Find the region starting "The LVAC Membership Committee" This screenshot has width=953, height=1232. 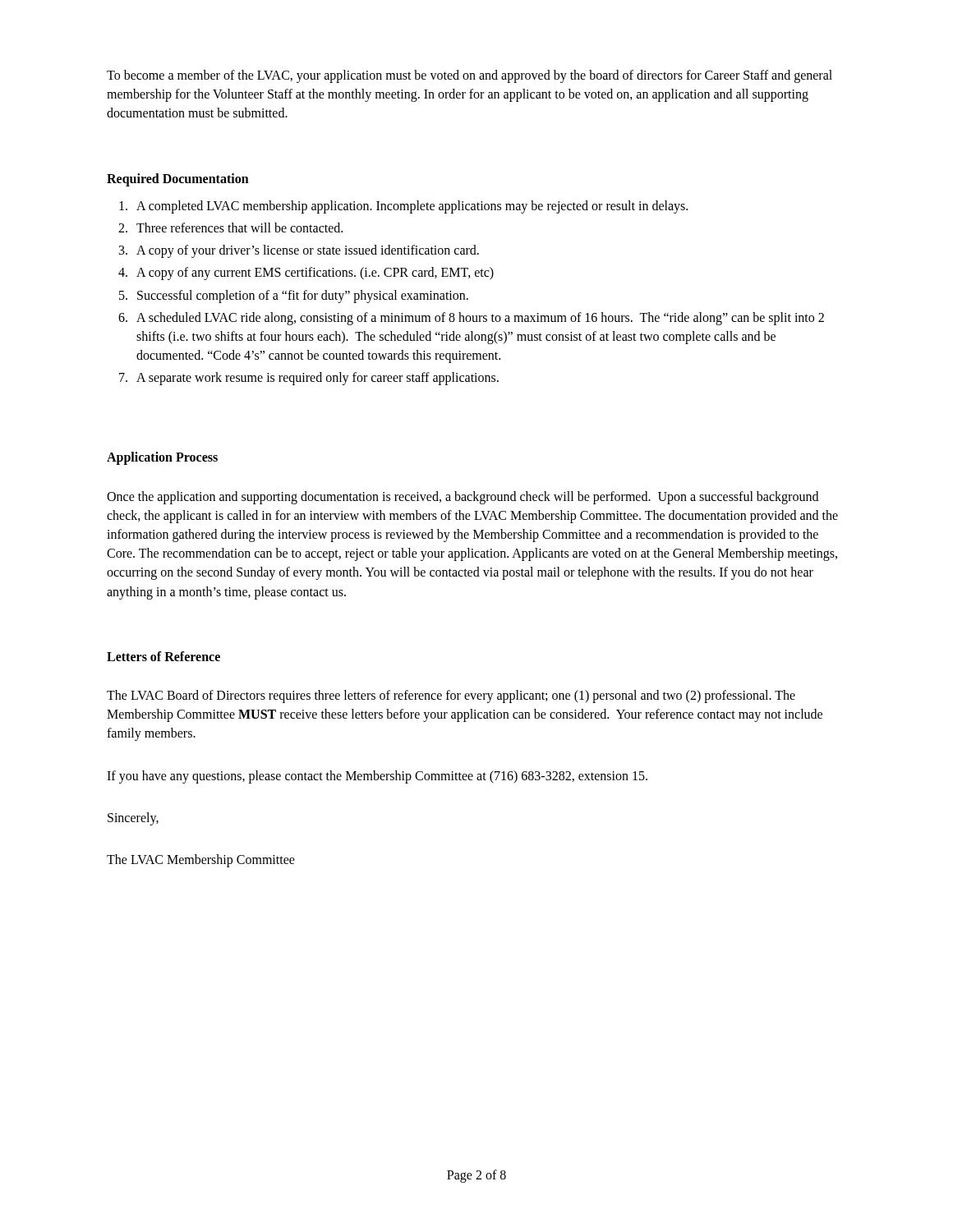201,859
